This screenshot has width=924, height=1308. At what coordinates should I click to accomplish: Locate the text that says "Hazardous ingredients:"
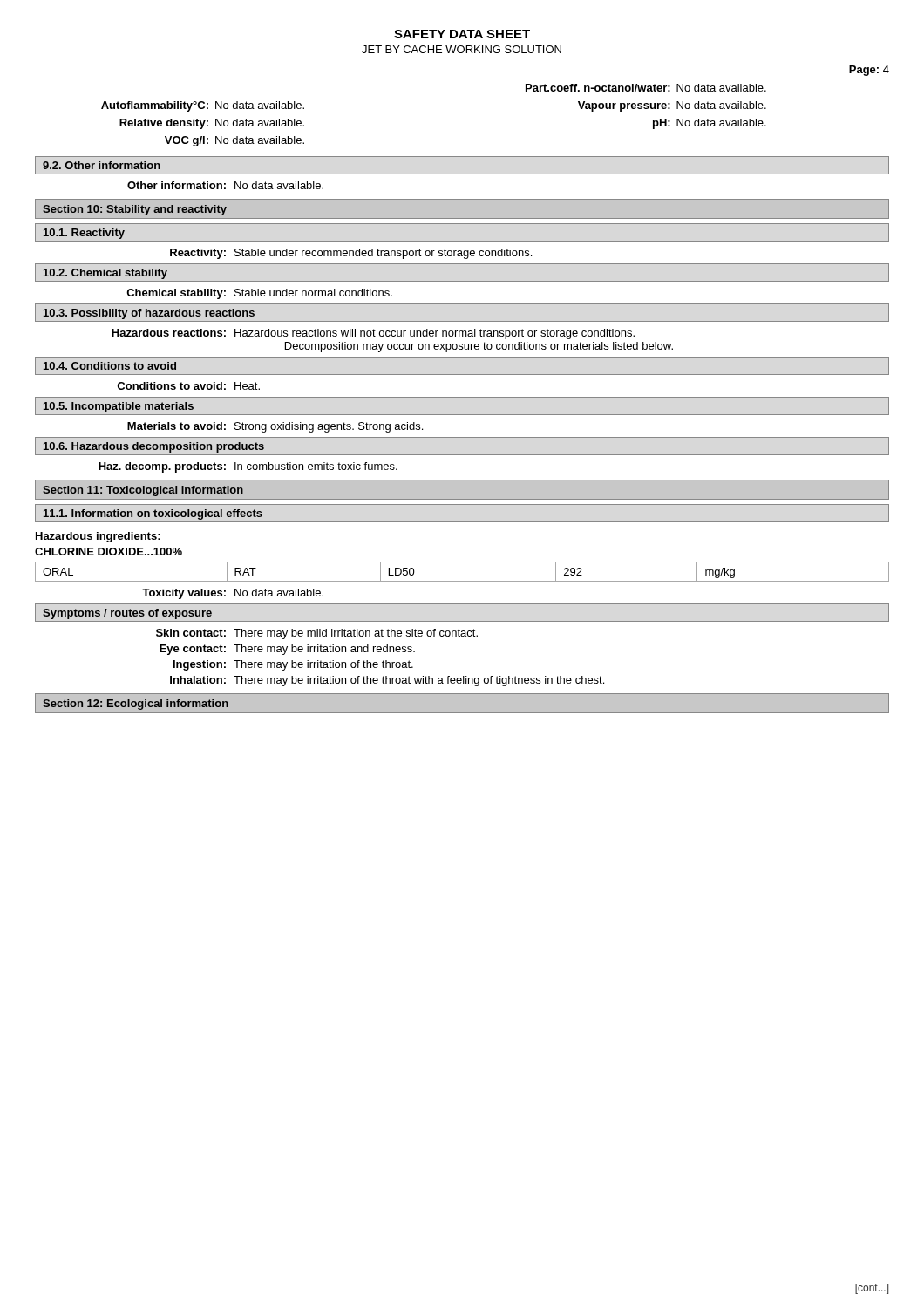coord(98,536)
